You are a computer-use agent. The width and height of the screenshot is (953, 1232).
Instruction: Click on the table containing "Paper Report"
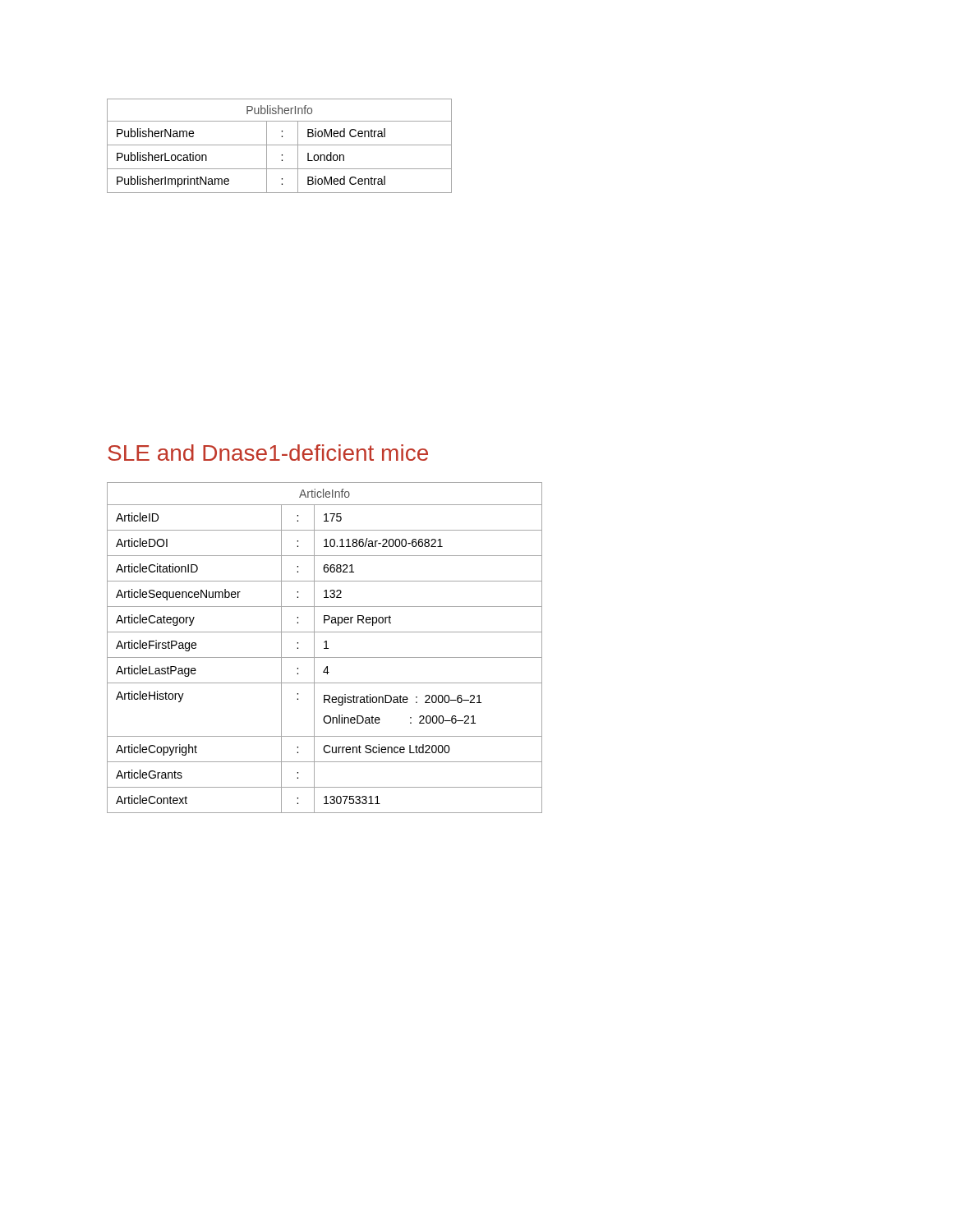(329, 647)
